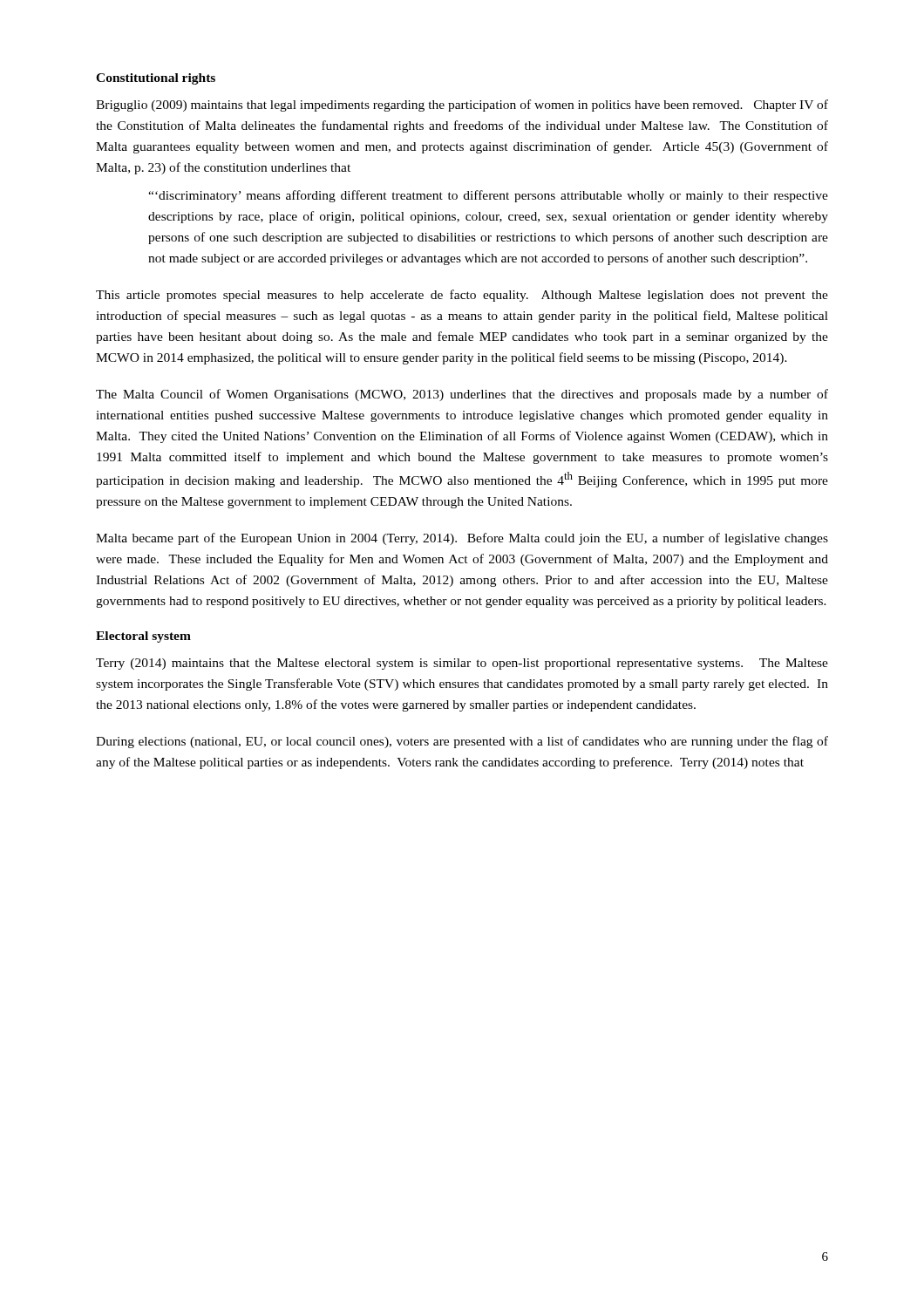Image resolution: width=924 pixels, height=1308 pixels.
Task: Click the passage that begins "The Malta Council of Women"
Action: [x=462, y=448]
